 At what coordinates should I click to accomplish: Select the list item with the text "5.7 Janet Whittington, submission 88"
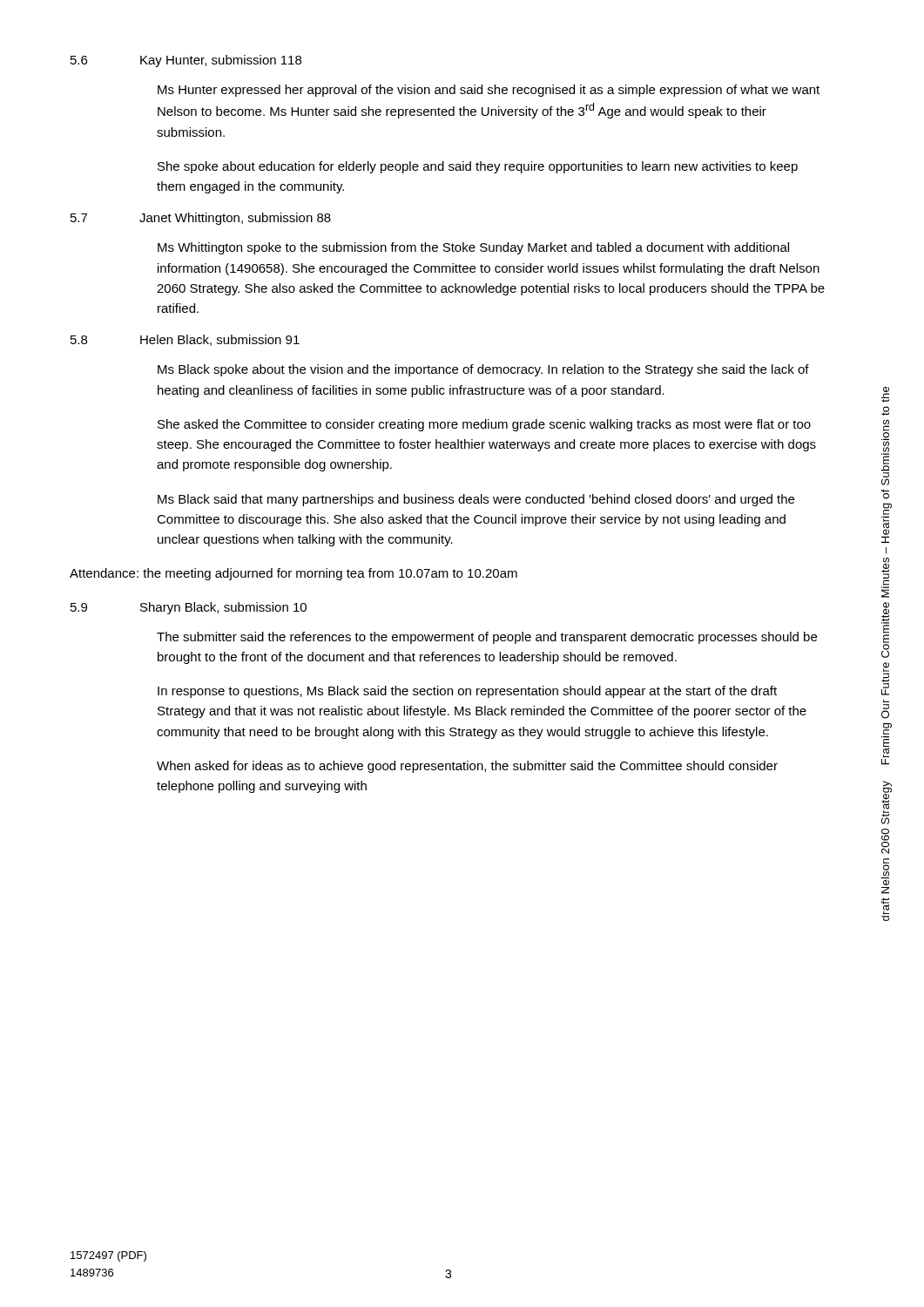(200, 218)
